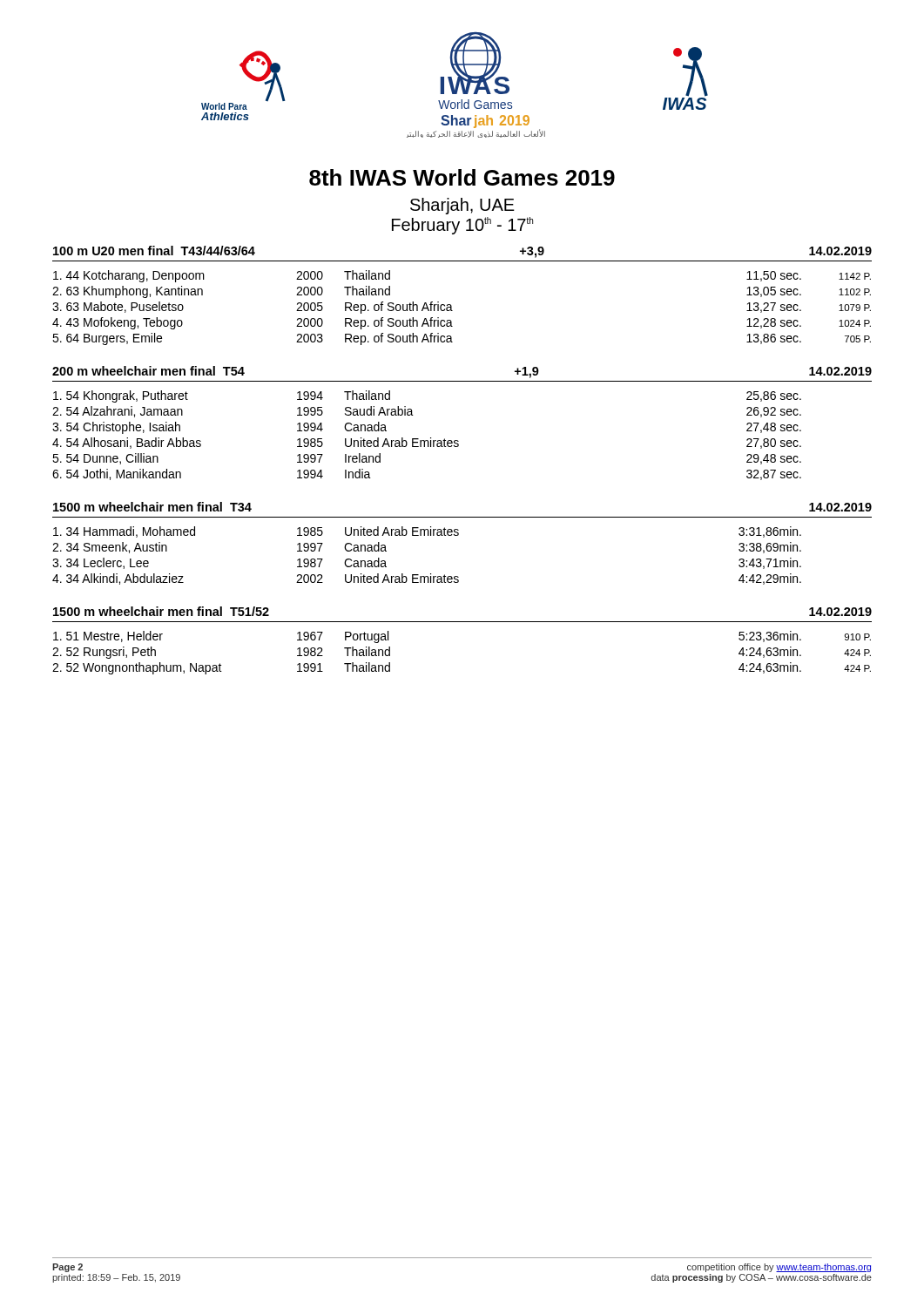Find the section header on this page that starts "100 m U20 men"
This screenshot has width=924, height=1307.
tap(462, 251)
